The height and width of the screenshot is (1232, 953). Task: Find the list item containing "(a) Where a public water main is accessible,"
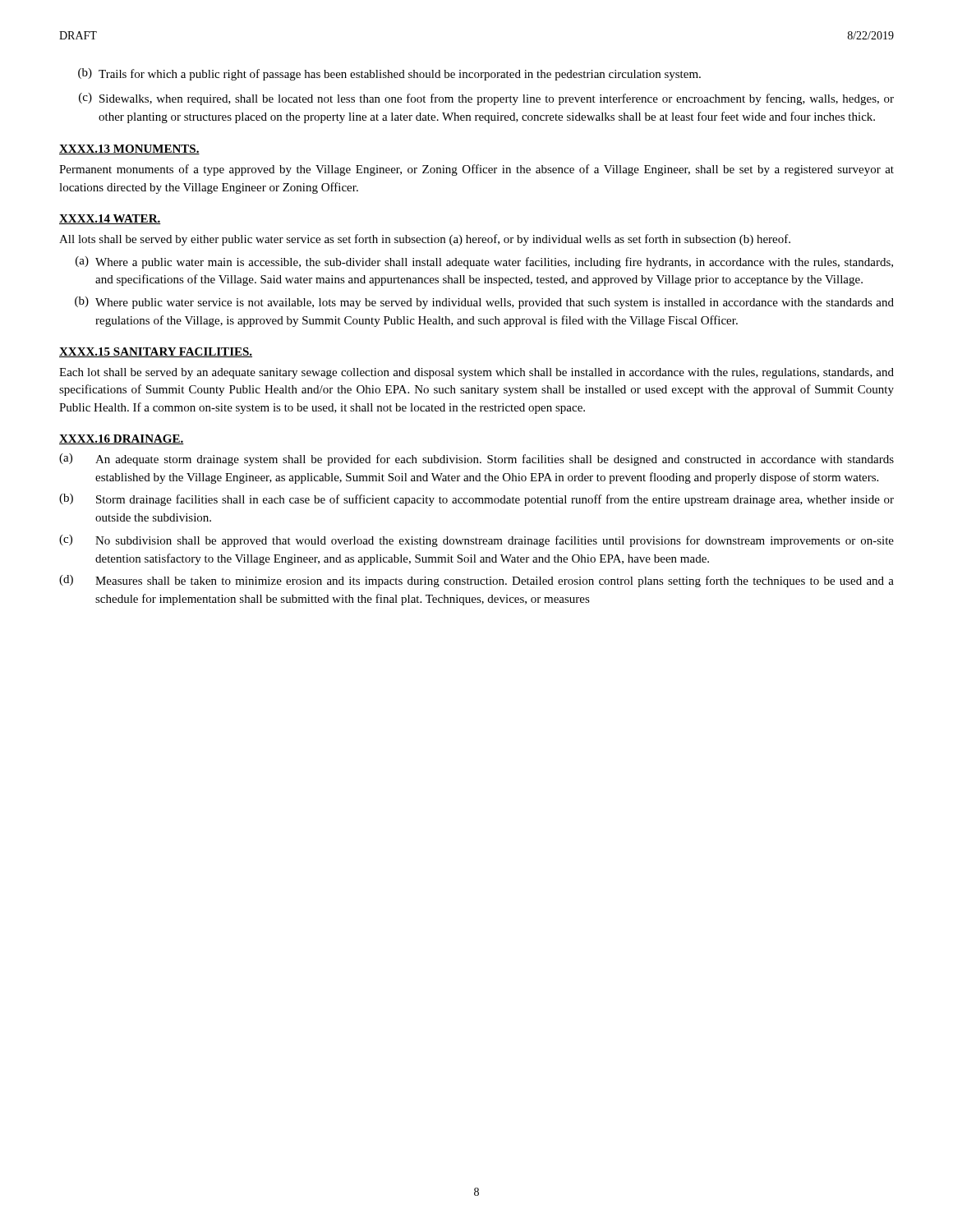pyautogui.click(x=476, y=271)
